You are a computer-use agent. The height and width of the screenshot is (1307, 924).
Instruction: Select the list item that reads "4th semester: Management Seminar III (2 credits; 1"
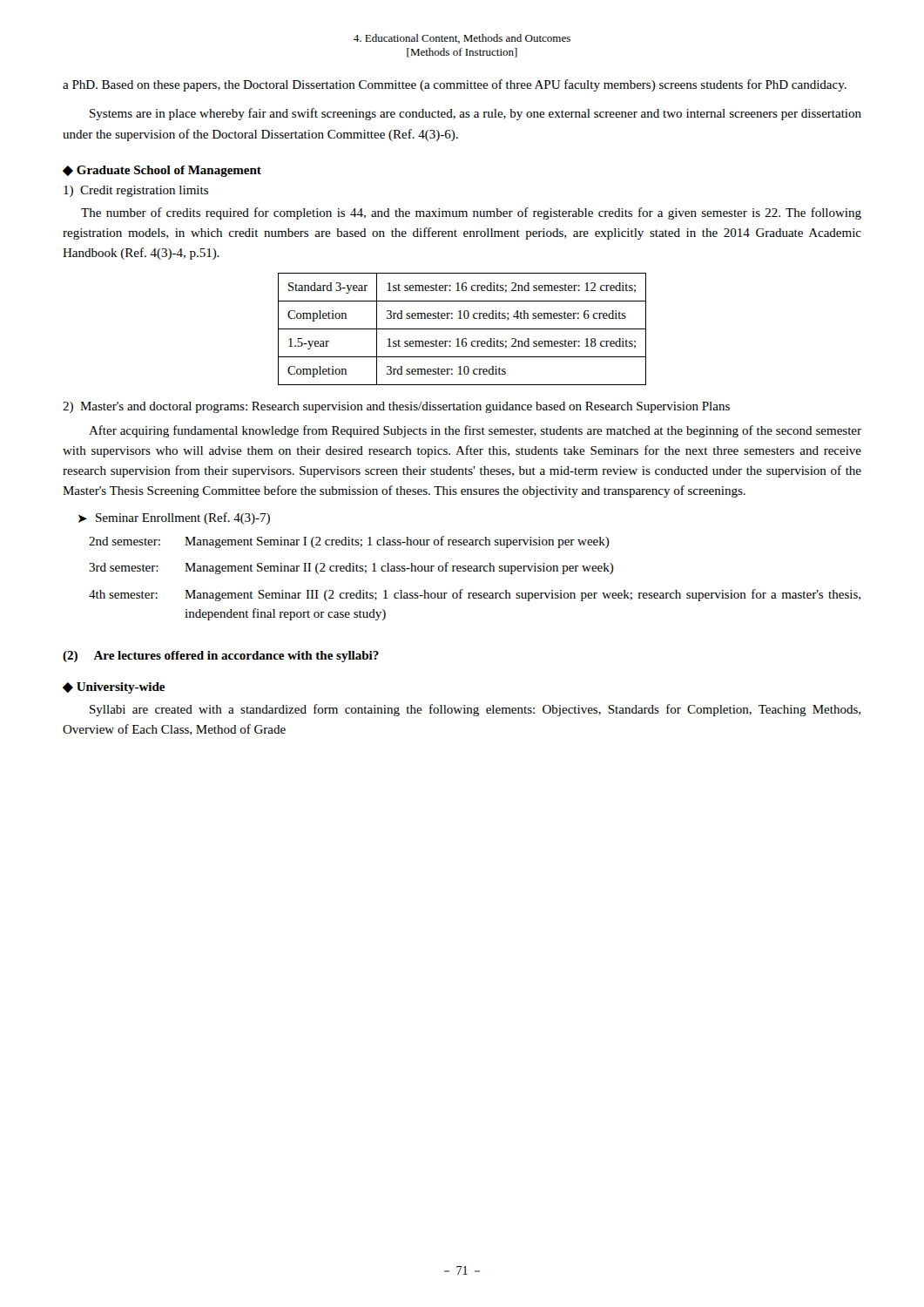coord(475,604)
